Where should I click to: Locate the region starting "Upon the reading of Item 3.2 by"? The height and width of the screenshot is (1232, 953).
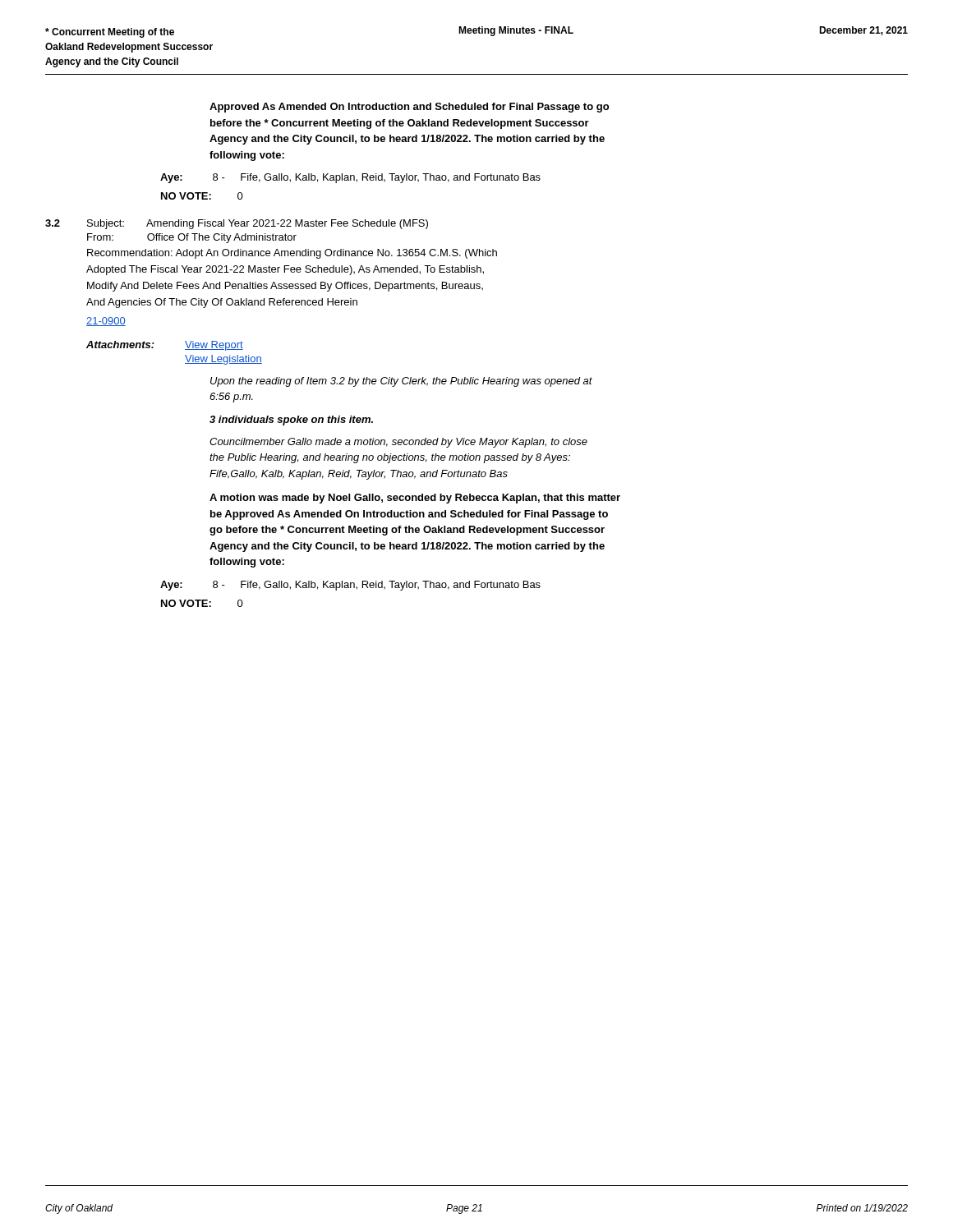(x=401, y=388)
